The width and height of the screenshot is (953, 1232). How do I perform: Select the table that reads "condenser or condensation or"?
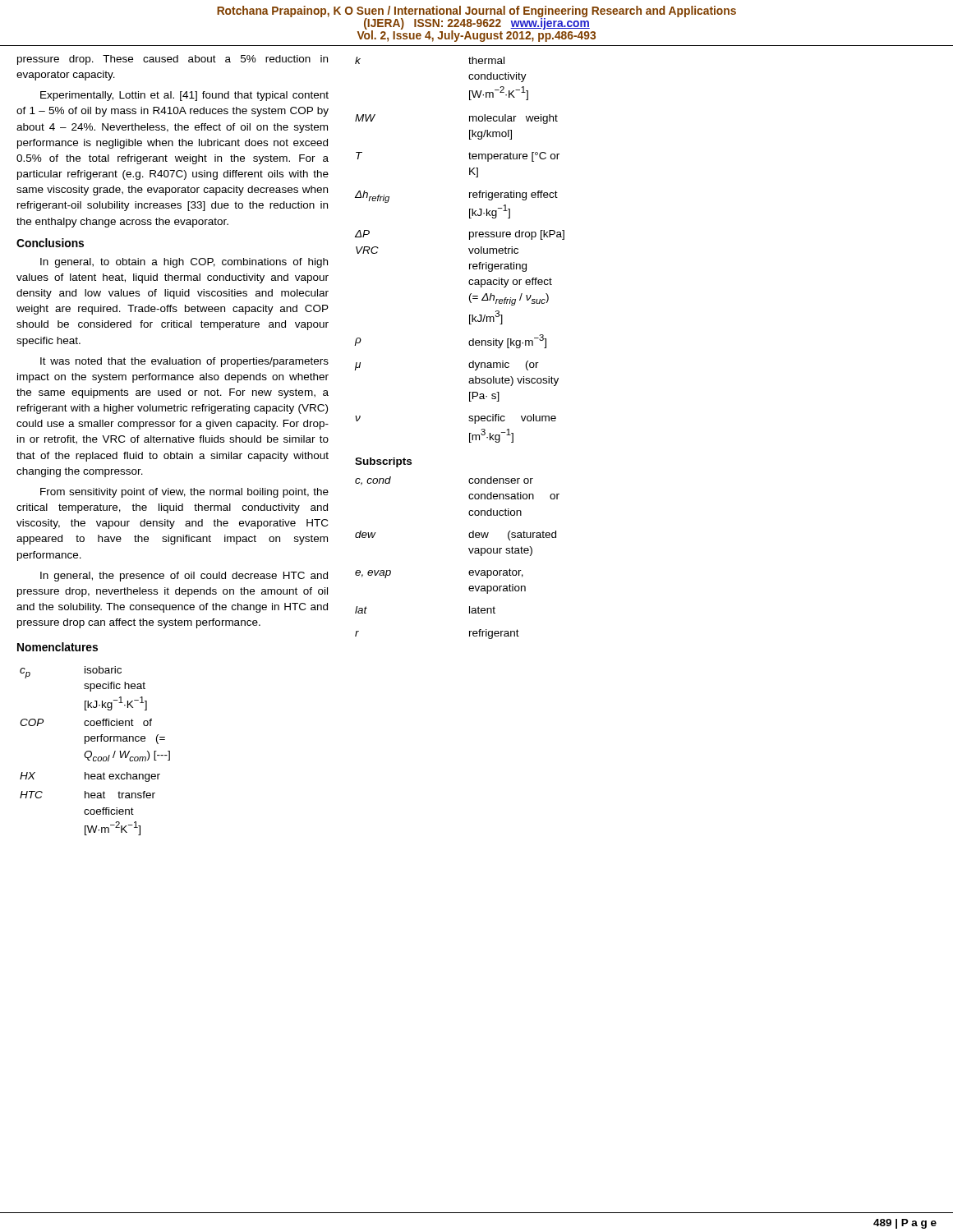click(644, 556)
